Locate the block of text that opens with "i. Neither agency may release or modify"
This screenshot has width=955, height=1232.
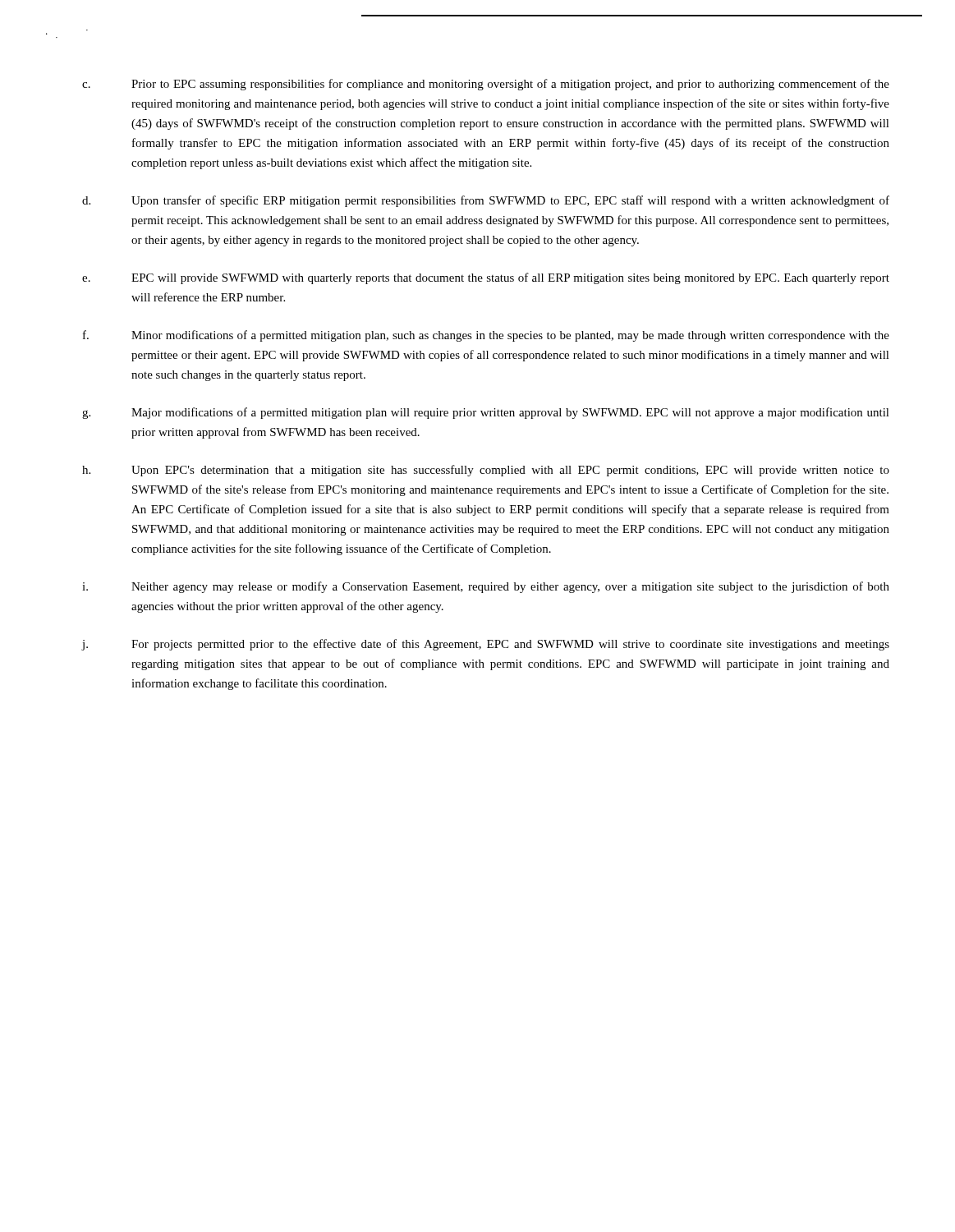click(486, 596)
